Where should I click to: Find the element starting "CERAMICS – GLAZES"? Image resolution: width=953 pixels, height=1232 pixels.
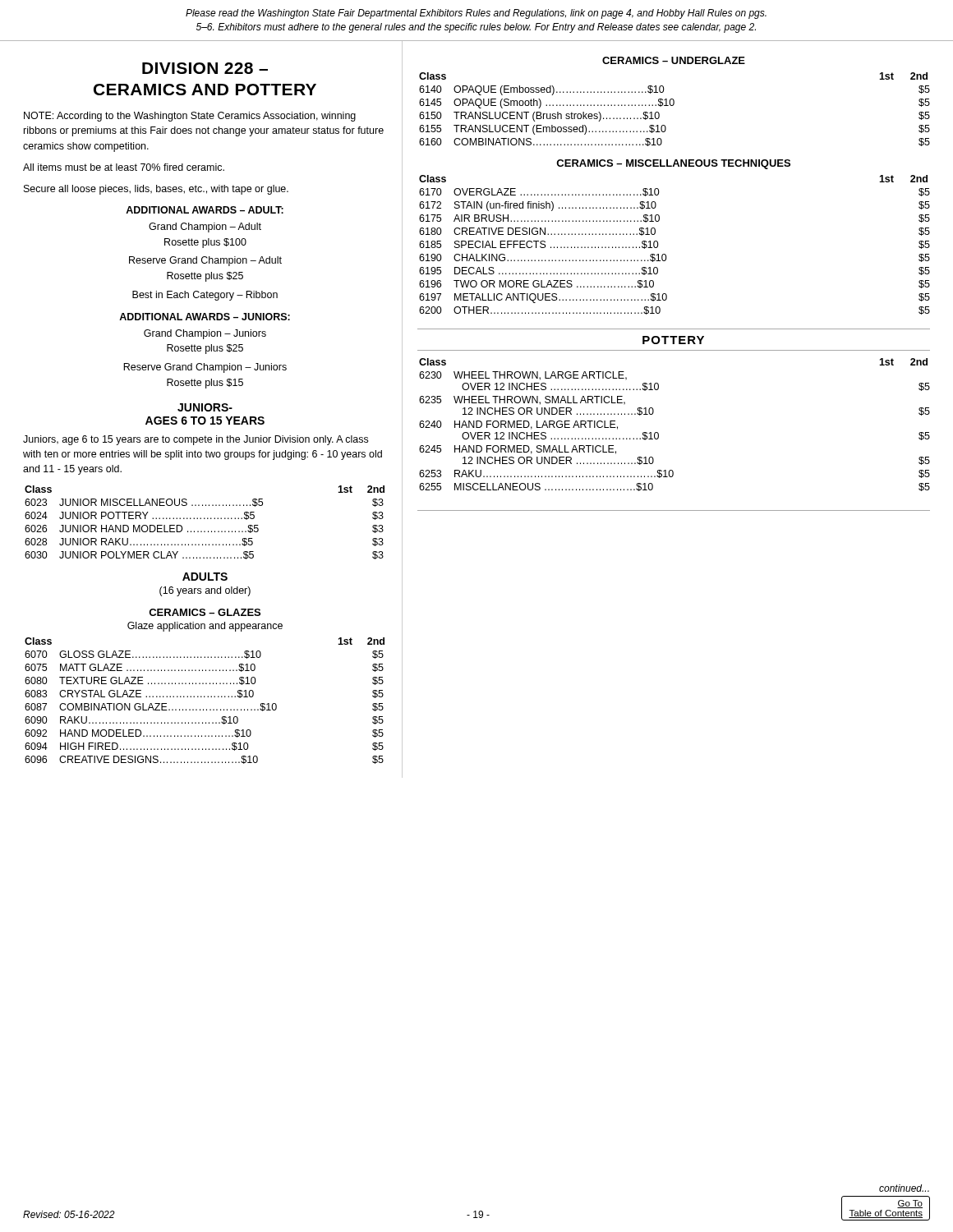pyautogui.click(x=205, y=612)
